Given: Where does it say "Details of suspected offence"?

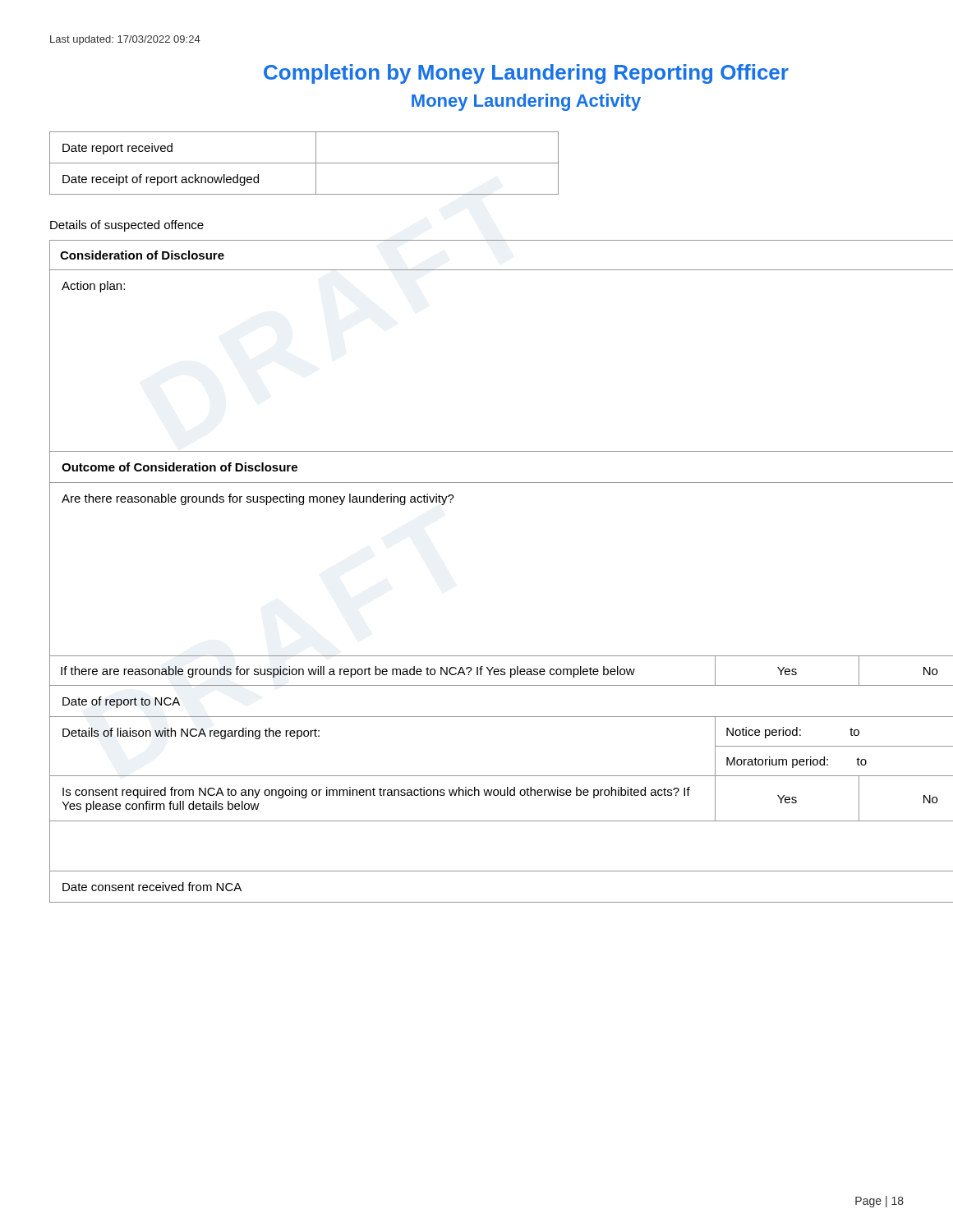Looking at the screenshot, I should point(127,225).
